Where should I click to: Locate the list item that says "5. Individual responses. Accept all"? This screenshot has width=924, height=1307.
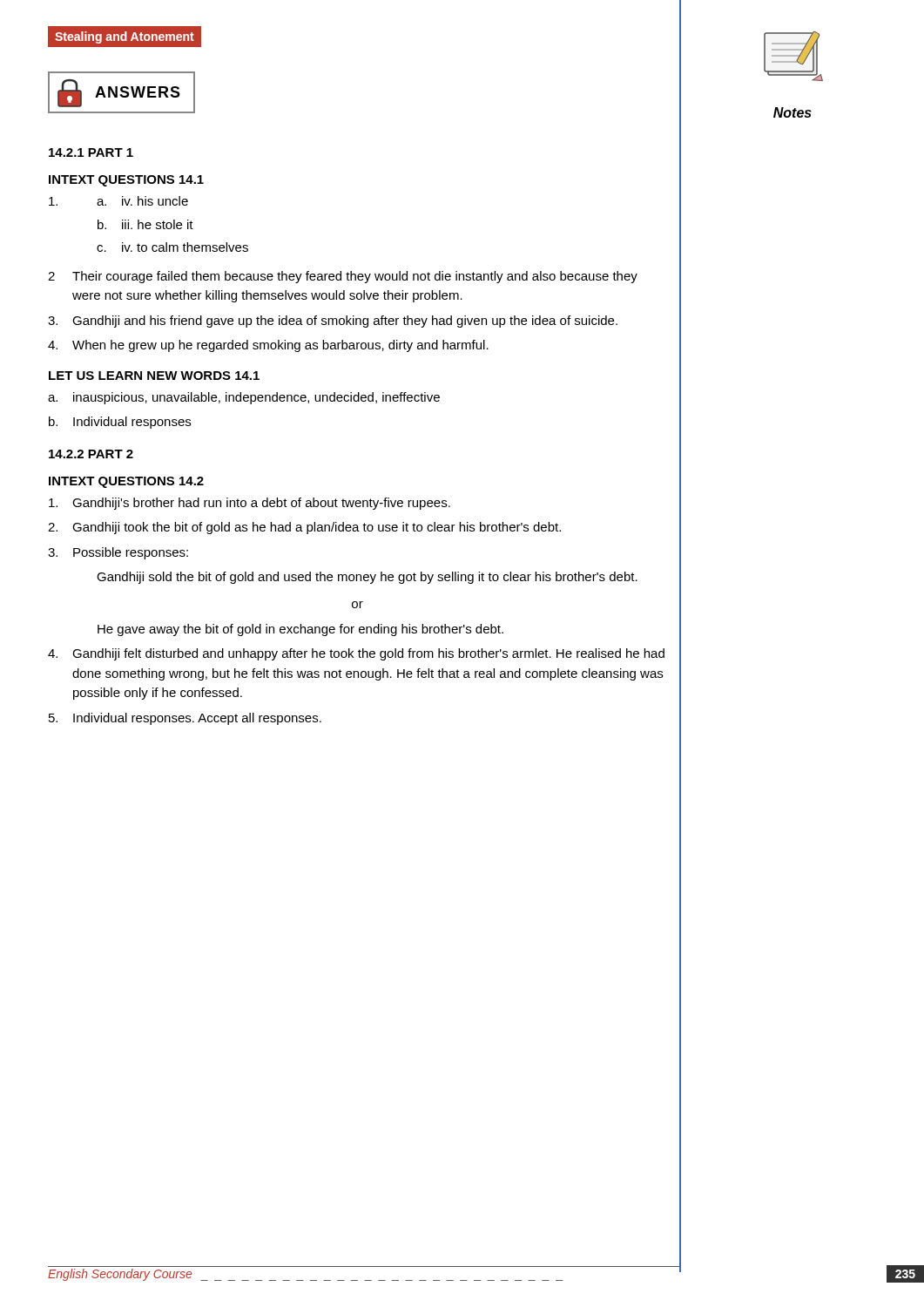(x=185, y=719)
